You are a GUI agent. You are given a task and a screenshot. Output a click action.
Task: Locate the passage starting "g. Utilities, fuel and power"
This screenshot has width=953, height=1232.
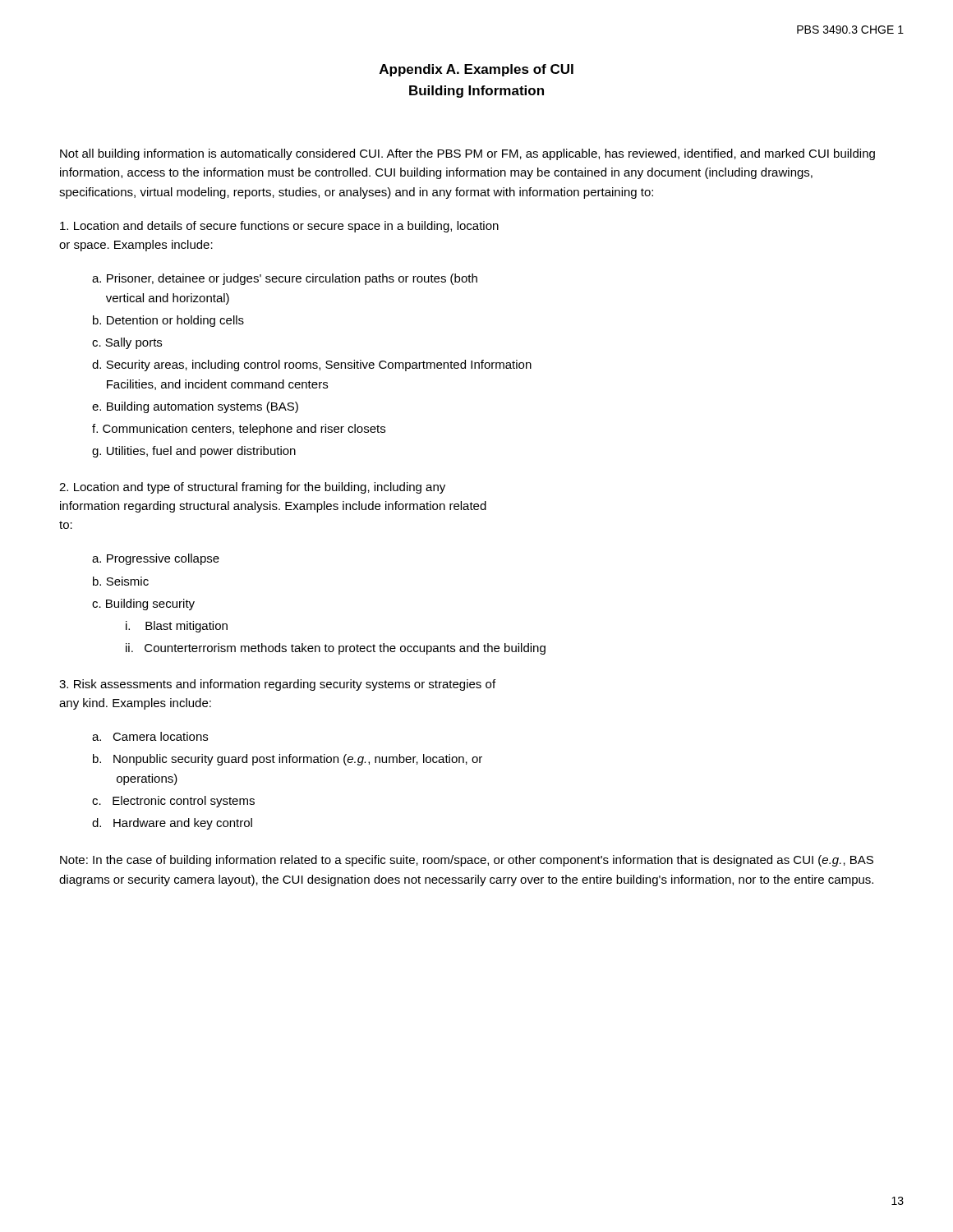(x=194, y=451)
